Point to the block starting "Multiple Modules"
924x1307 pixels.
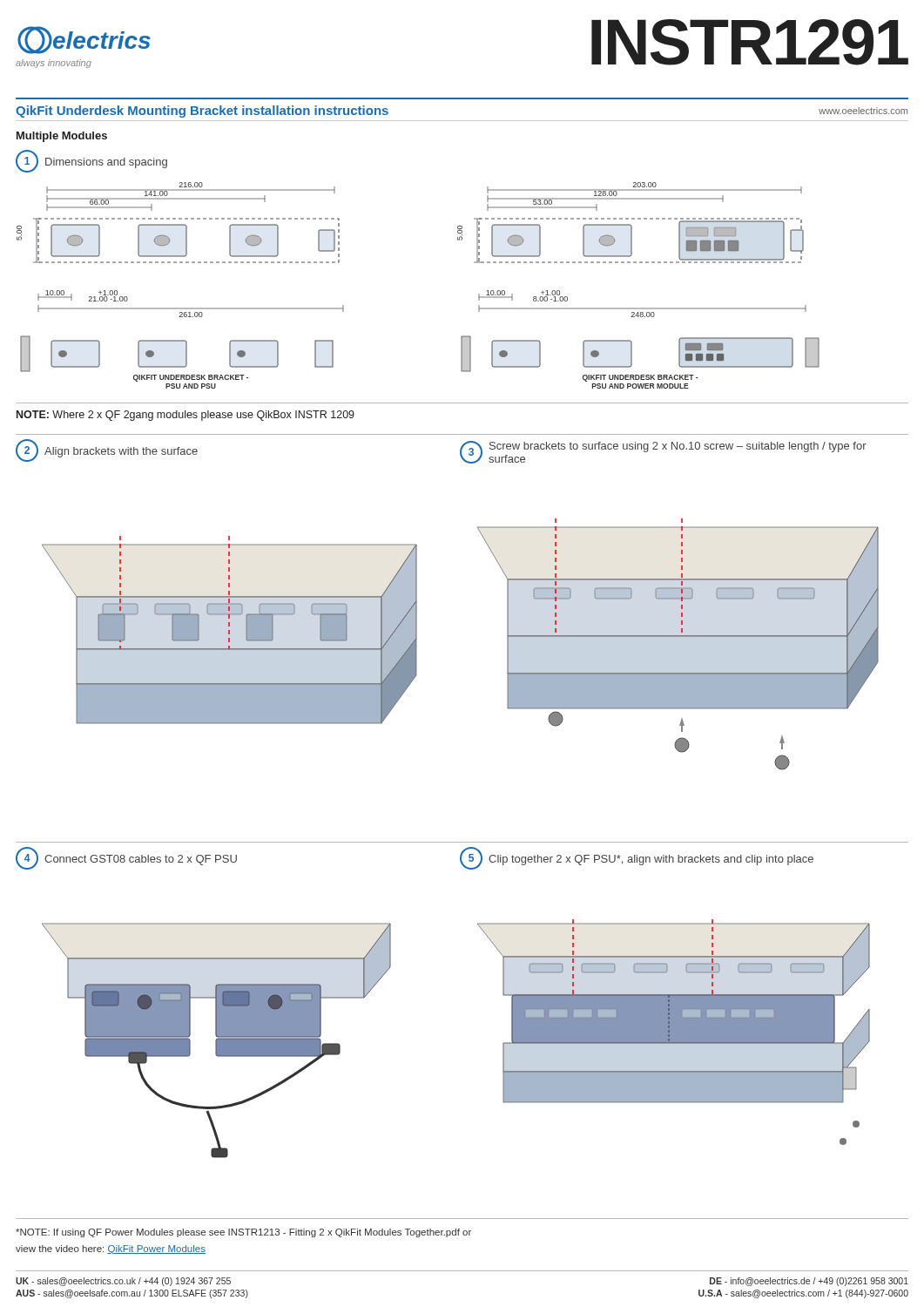[62, 136]
